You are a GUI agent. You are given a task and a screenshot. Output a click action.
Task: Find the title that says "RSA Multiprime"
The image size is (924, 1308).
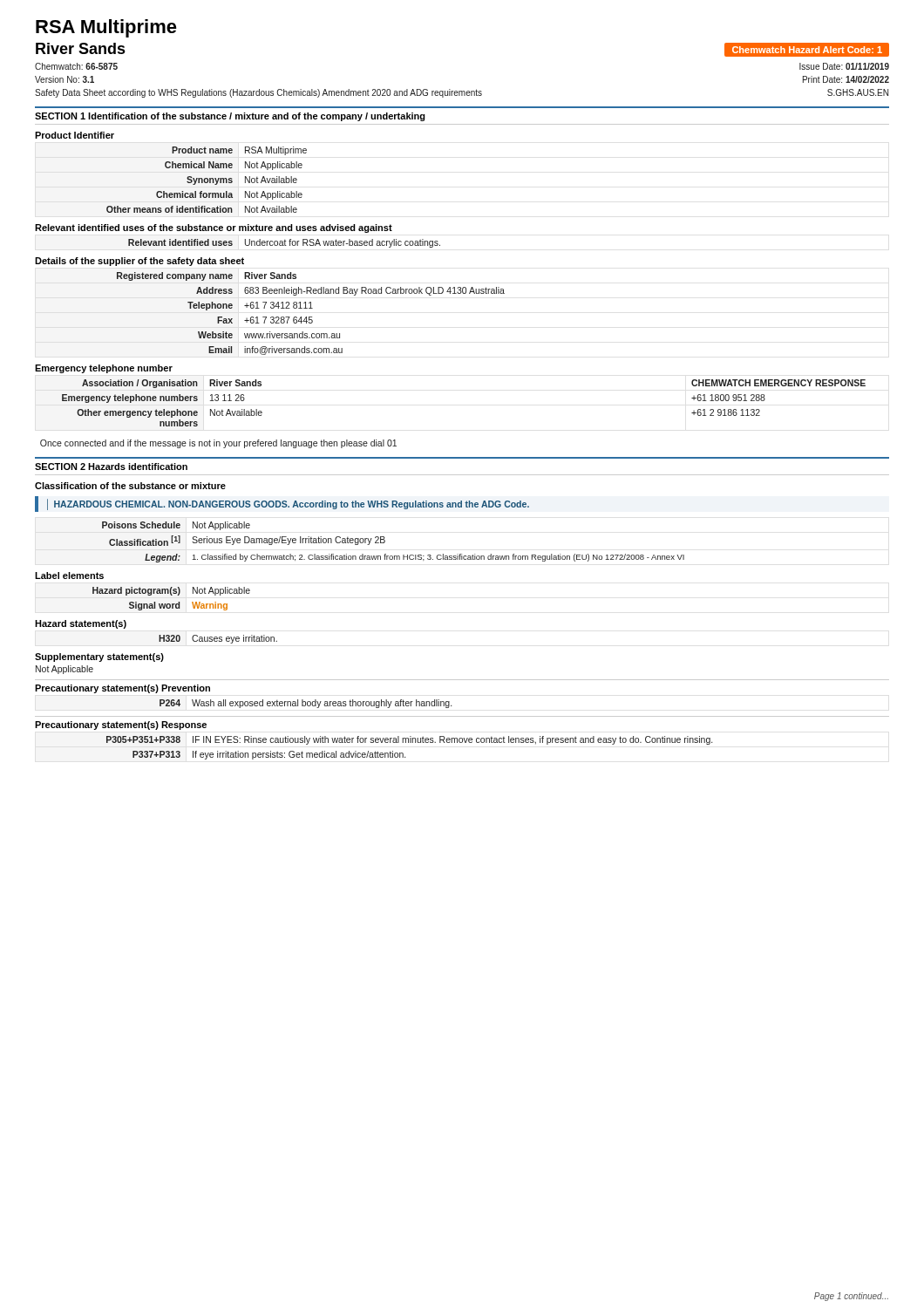tap(106, 27)
